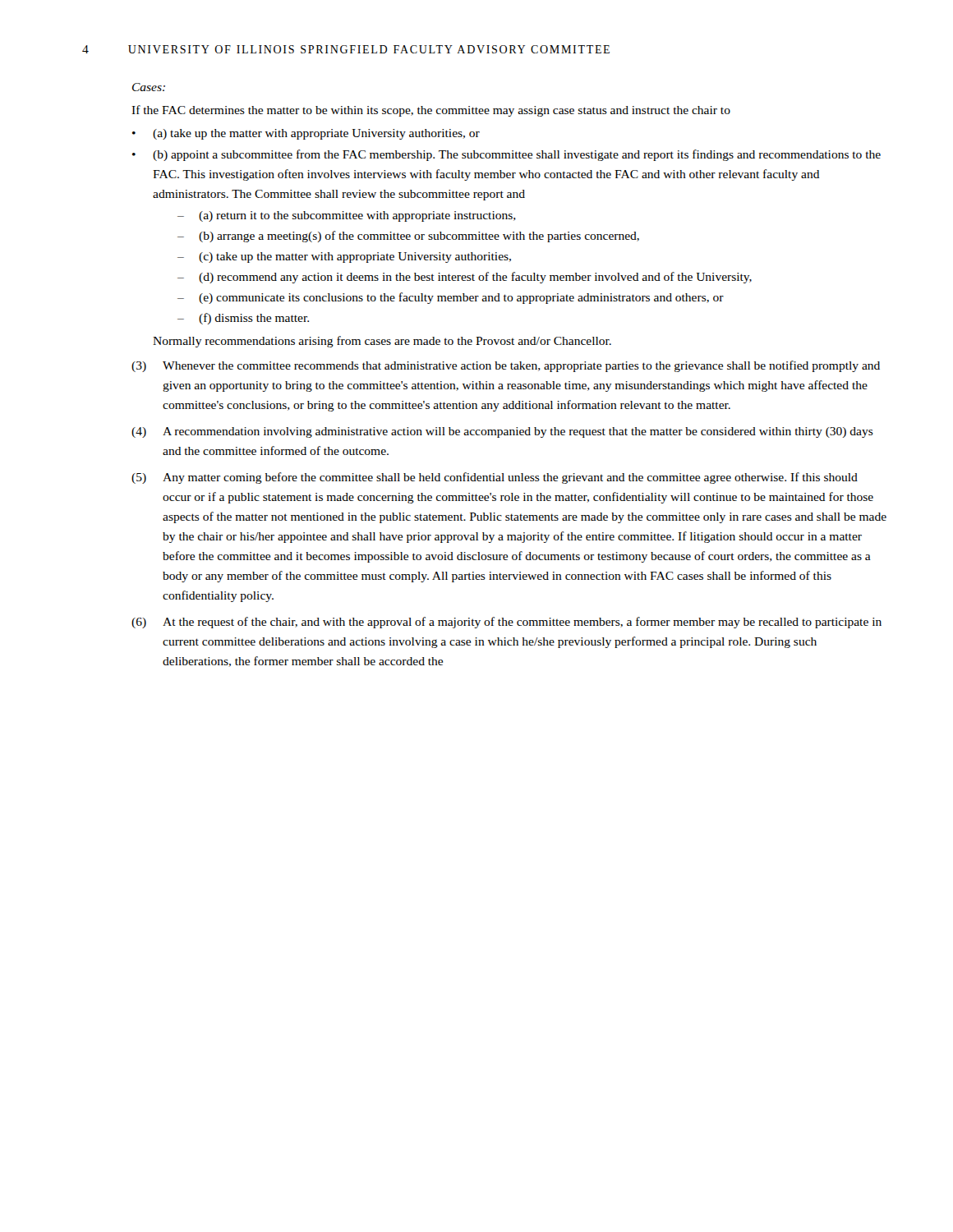Click on the region starting "If the FAC determines"
This screenshot has height=1232, width=953.
(431, 110)
